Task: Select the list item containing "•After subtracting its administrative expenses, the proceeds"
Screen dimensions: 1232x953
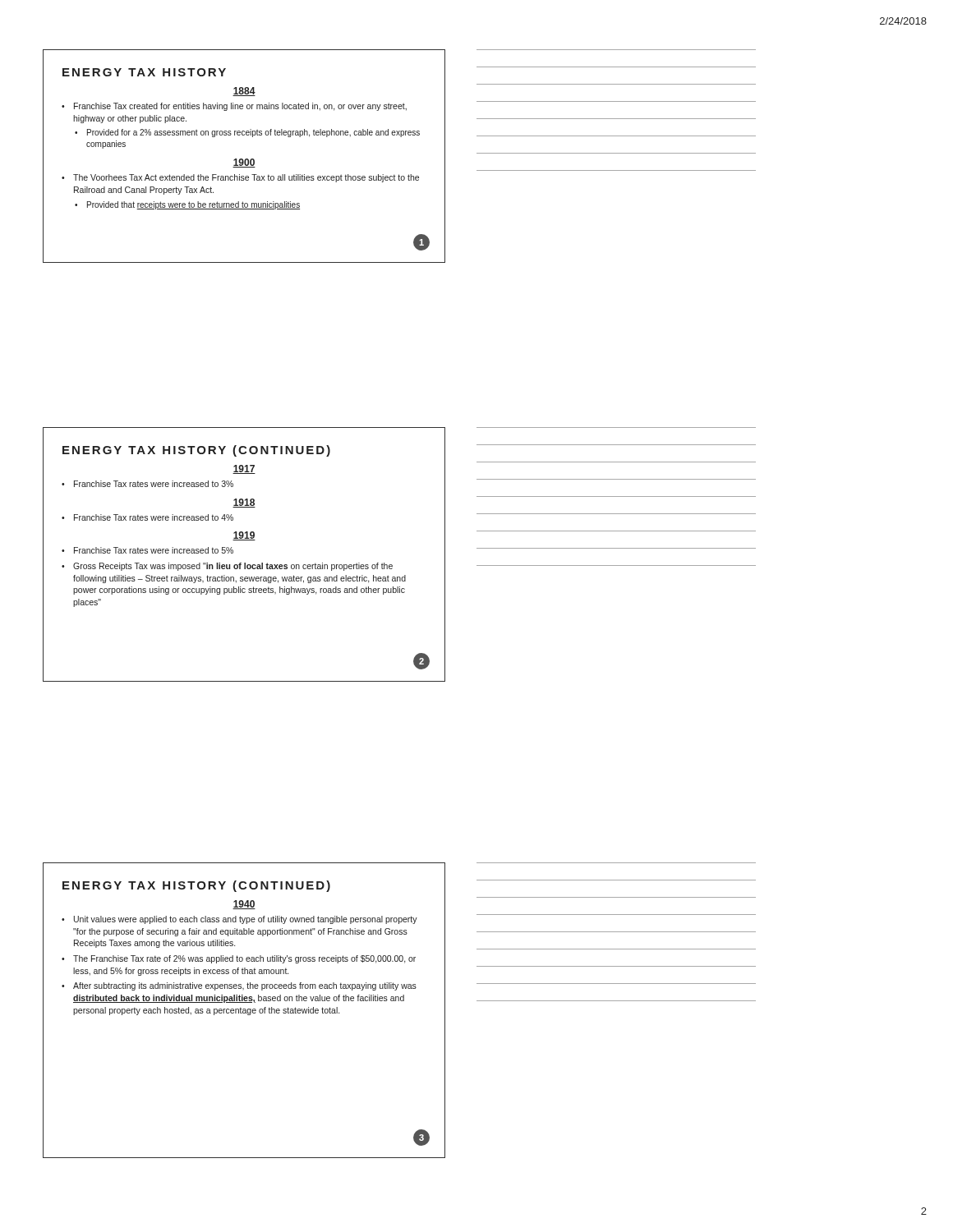Action: [x=244, y=998]
